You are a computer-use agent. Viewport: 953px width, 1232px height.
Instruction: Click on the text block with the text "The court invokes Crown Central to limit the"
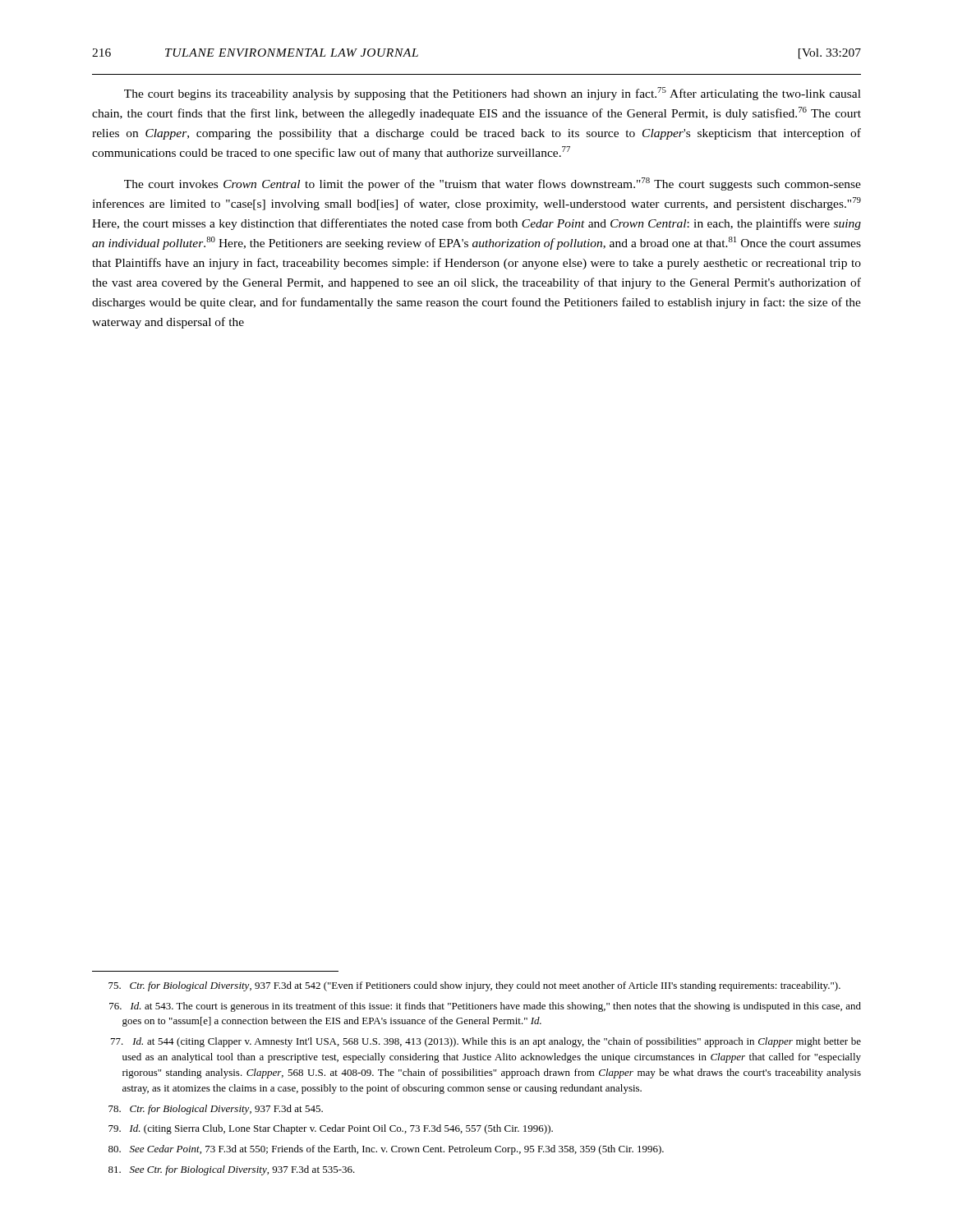point(476,252)
